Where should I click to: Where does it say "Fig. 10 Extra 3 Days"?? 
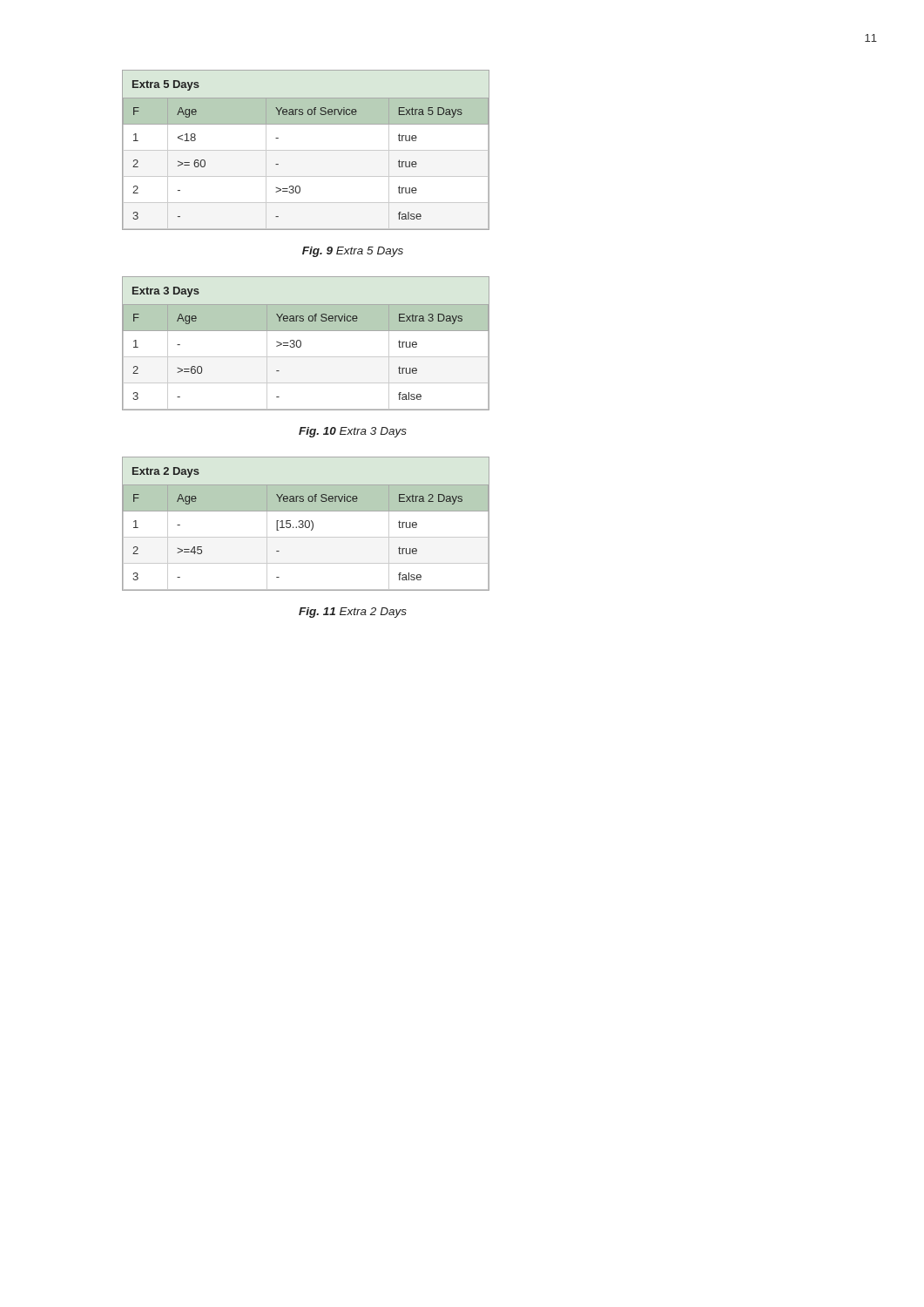[353, 431]
